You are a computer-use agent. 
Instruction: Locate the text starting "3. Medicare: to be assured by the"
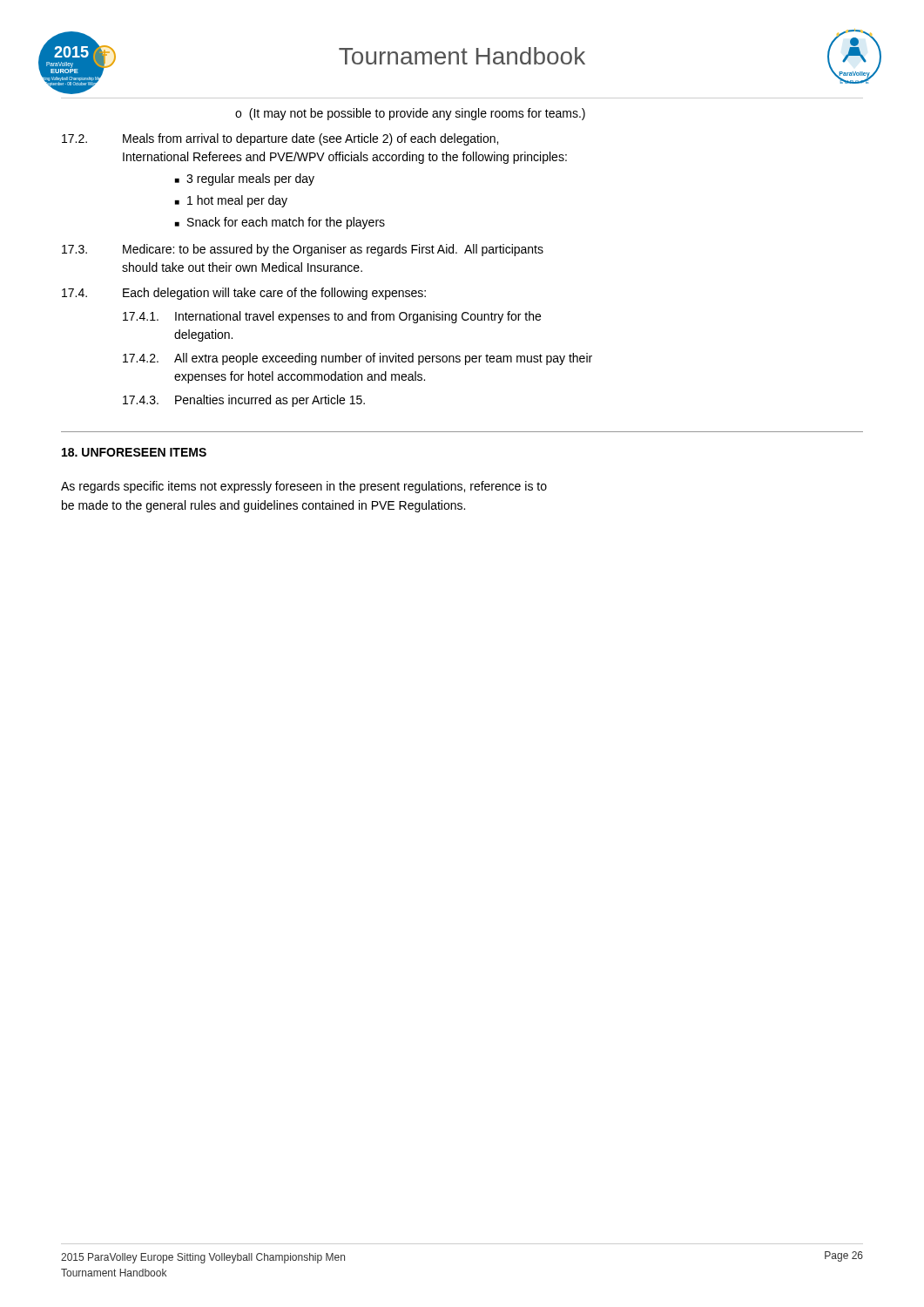pos(302,259)
